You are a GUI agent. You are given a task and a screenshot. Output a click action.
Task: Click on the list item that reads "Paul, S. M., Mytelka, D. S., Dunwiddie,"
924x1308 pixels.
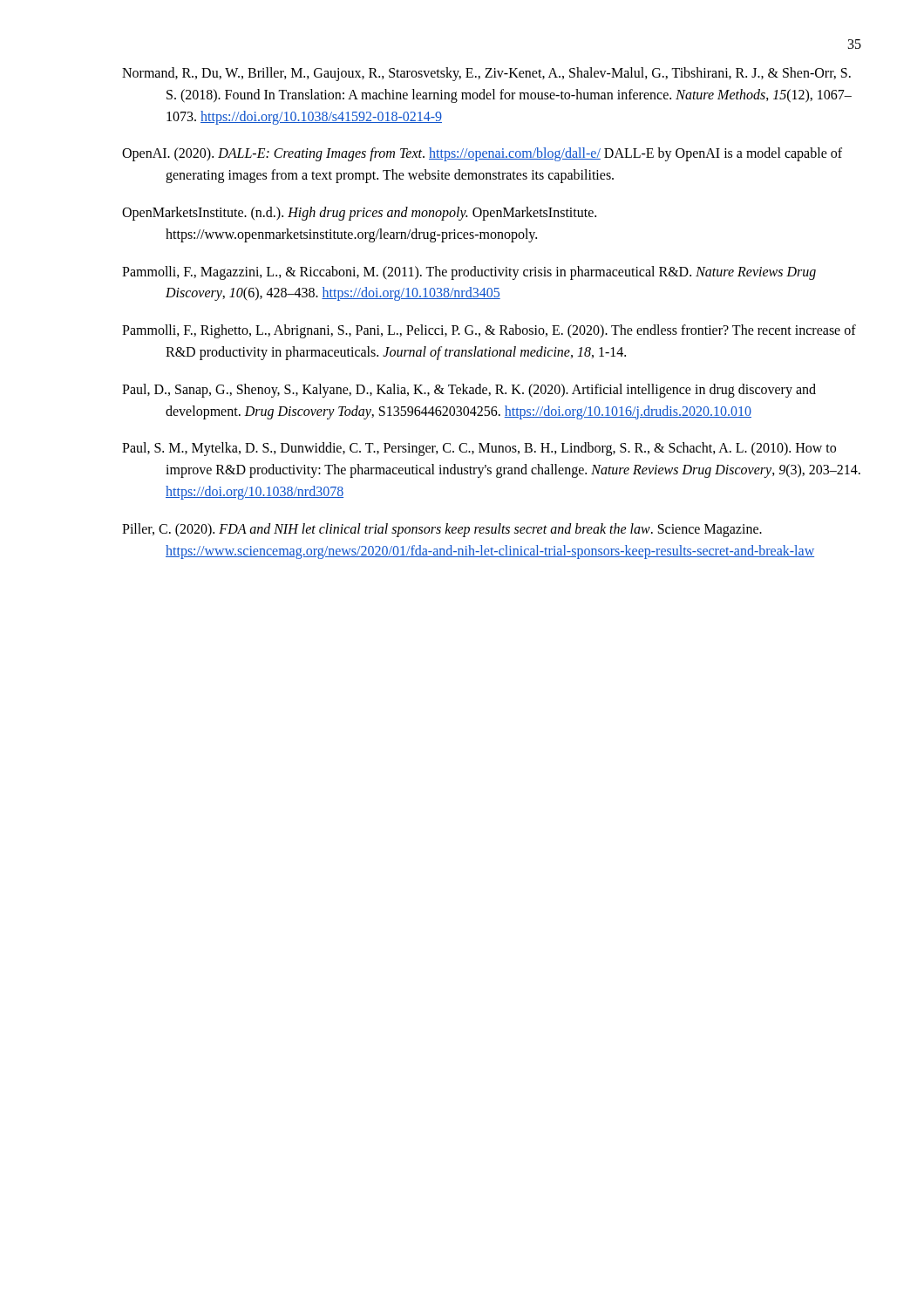click(x=492, y=470)
